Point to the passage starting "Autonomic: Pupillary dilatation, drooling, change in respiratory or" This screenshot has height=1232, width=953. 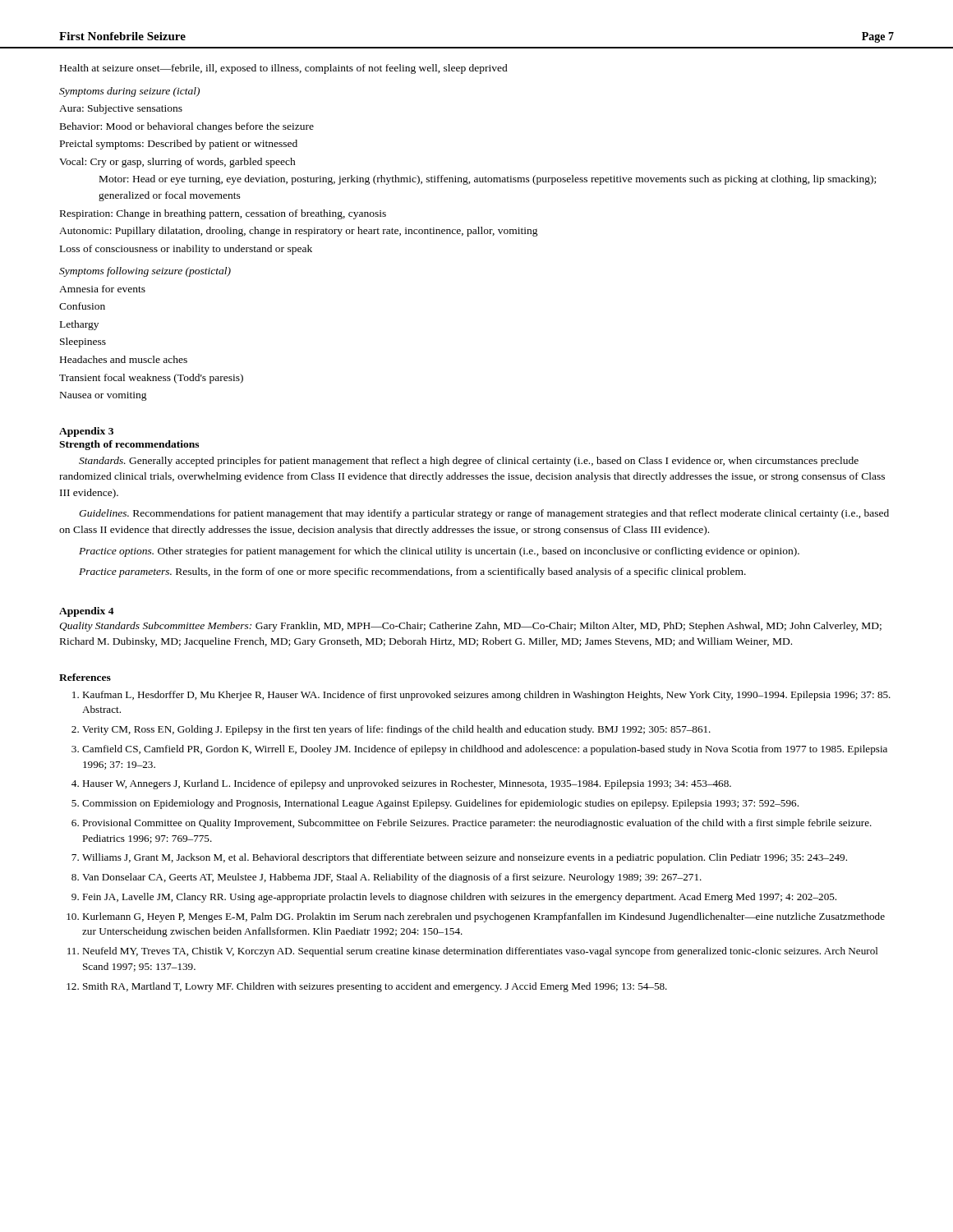click(298, 230)
